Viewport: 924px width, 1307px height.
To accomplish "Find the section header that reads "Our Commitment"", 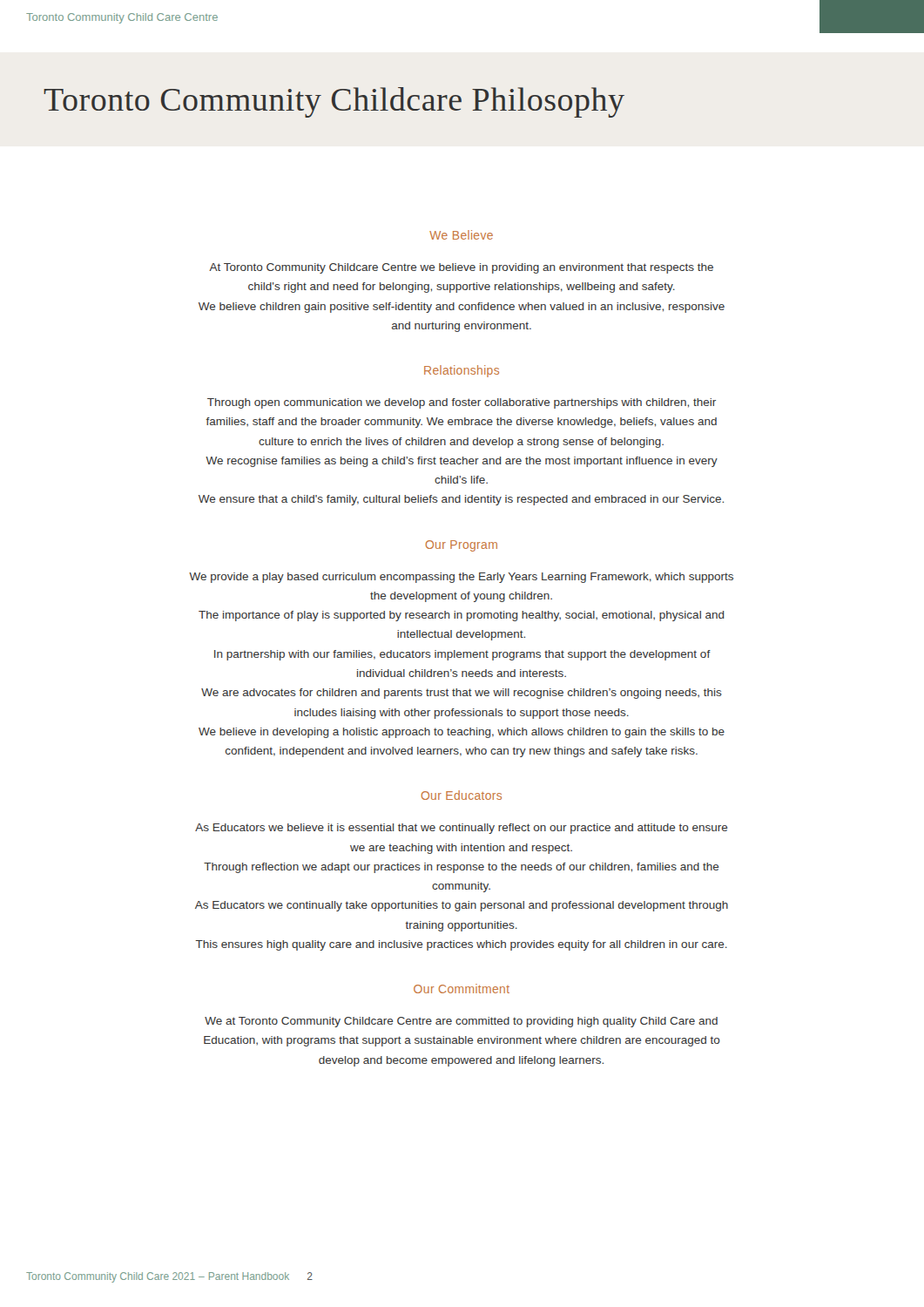I will point(462,989).
